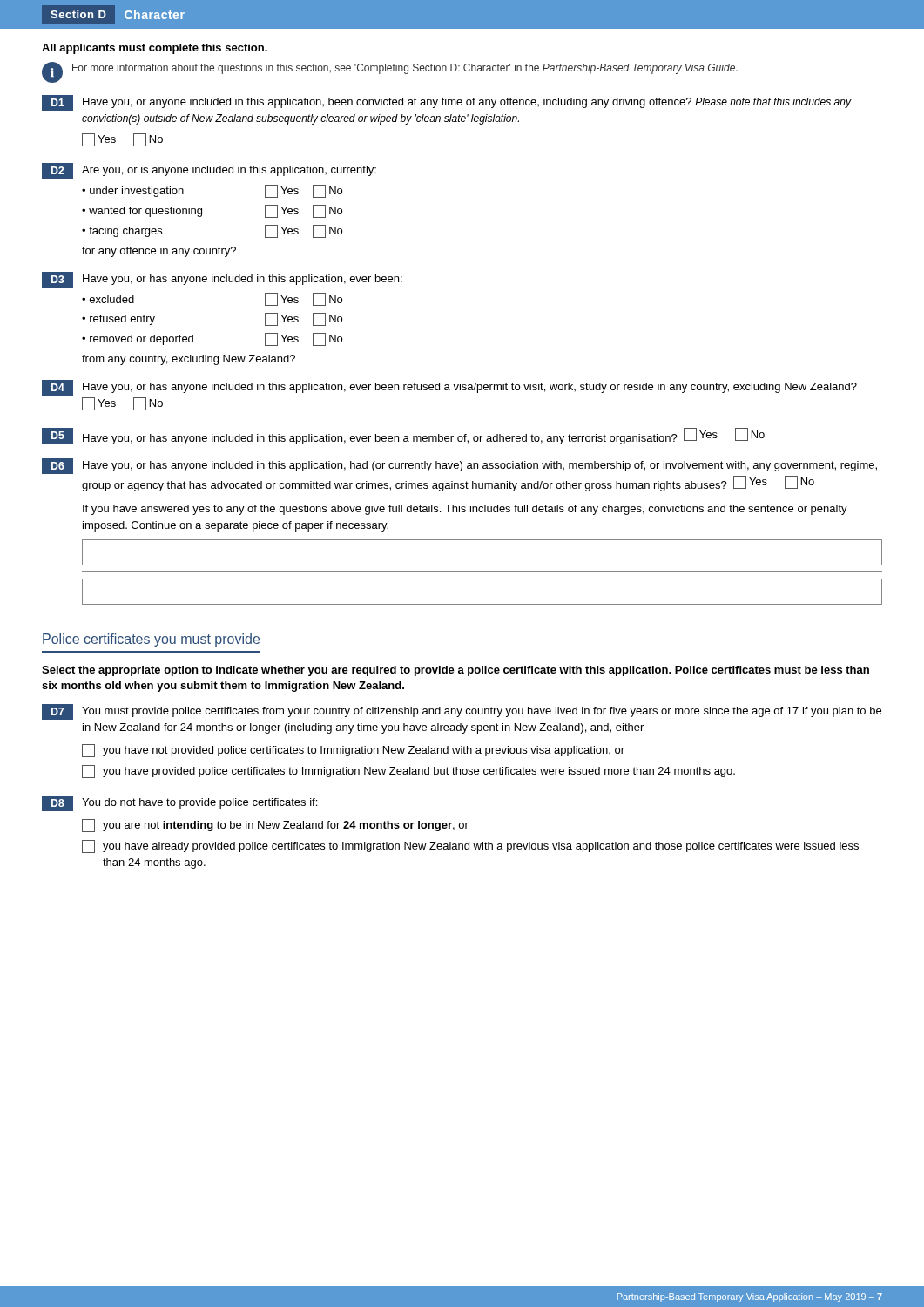Image resolution: width=924 pixels, height=1307 pixels.
Task: Click on the text block that reads "D5 Have you, or has"
Action: click(462, 436)
